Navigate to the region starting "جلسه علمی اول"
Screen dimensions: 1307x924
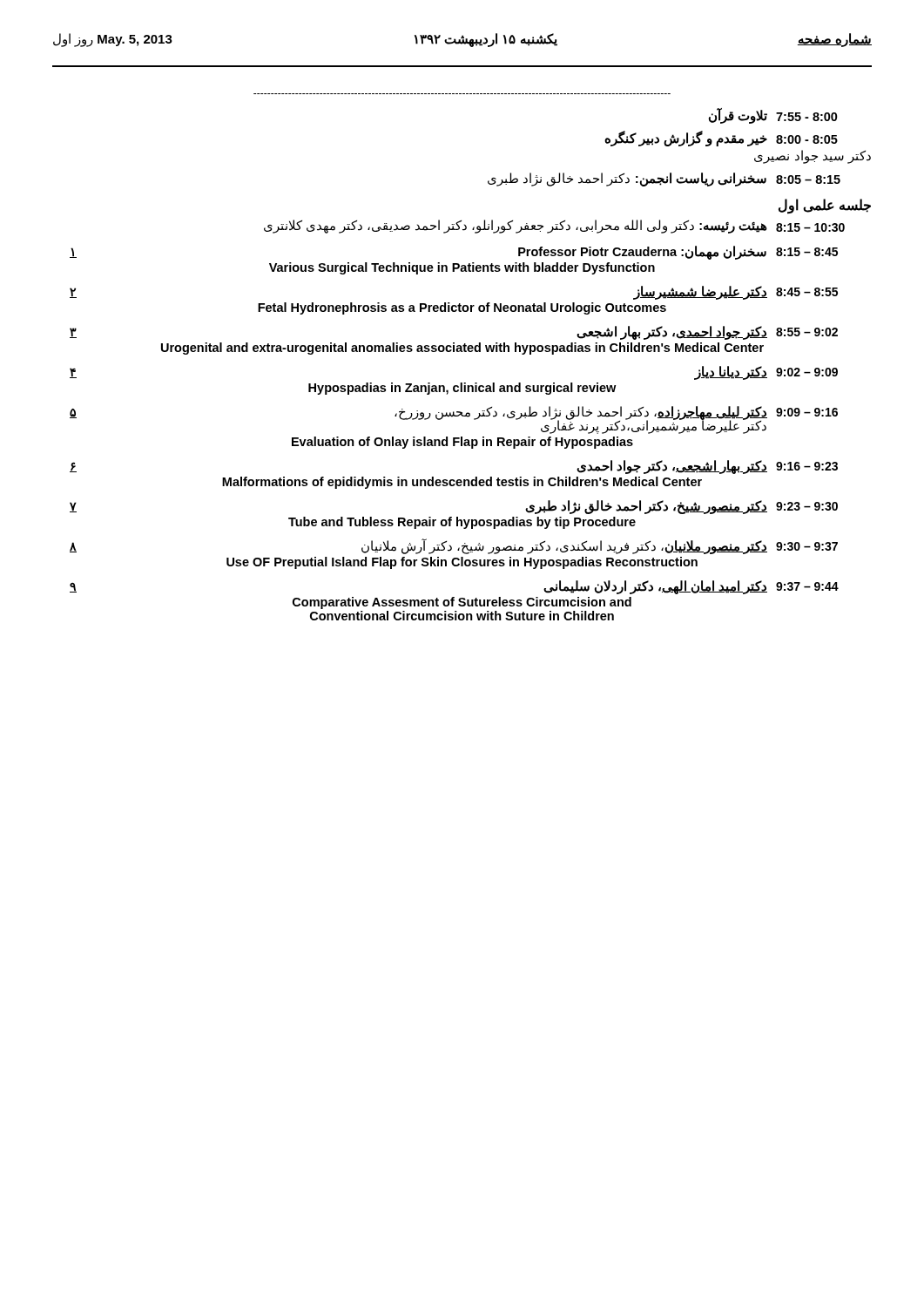click(825, 205)
